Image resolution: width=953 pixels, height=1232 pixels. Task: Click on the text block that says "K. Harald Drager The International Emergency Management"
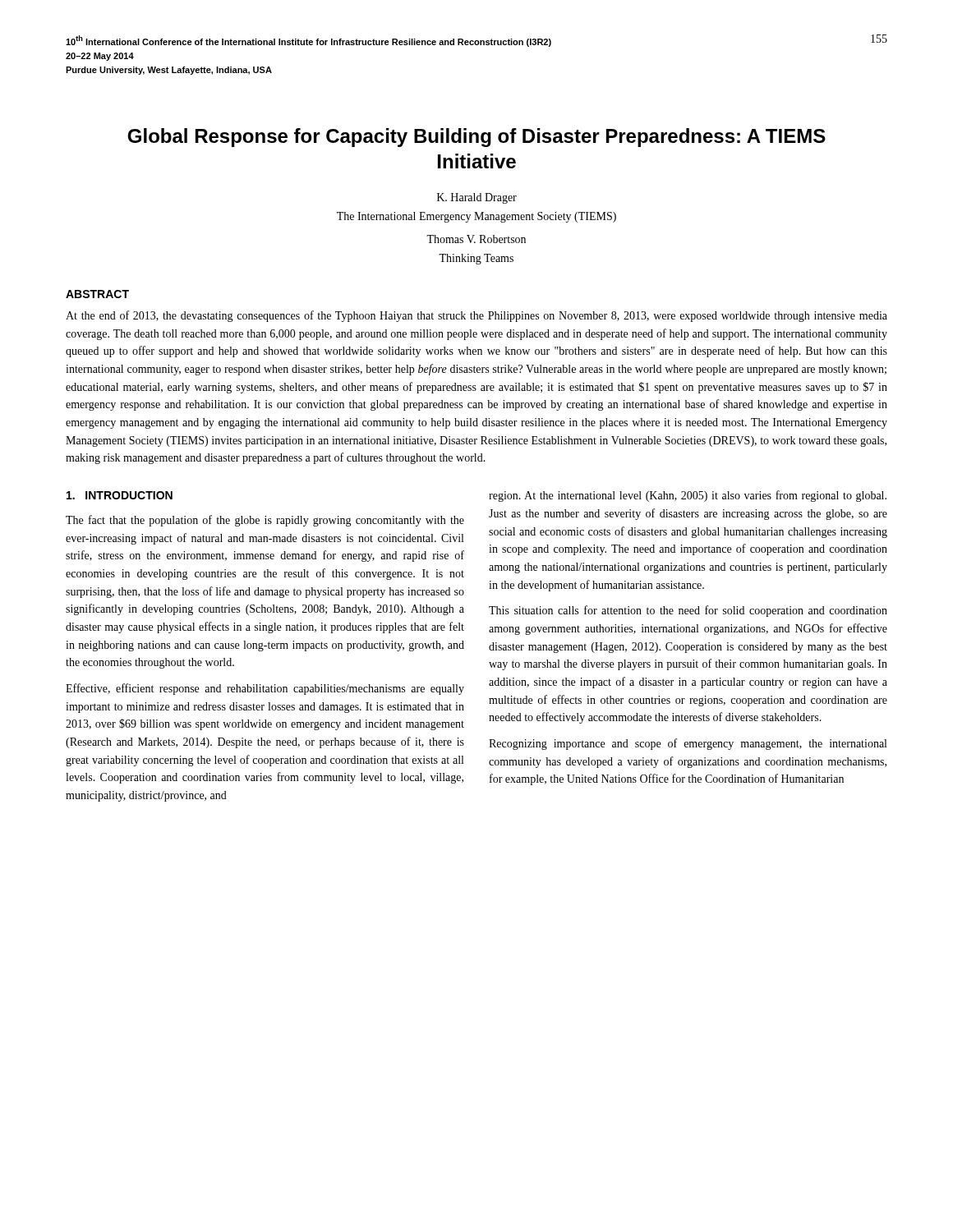tap(476, 207)
